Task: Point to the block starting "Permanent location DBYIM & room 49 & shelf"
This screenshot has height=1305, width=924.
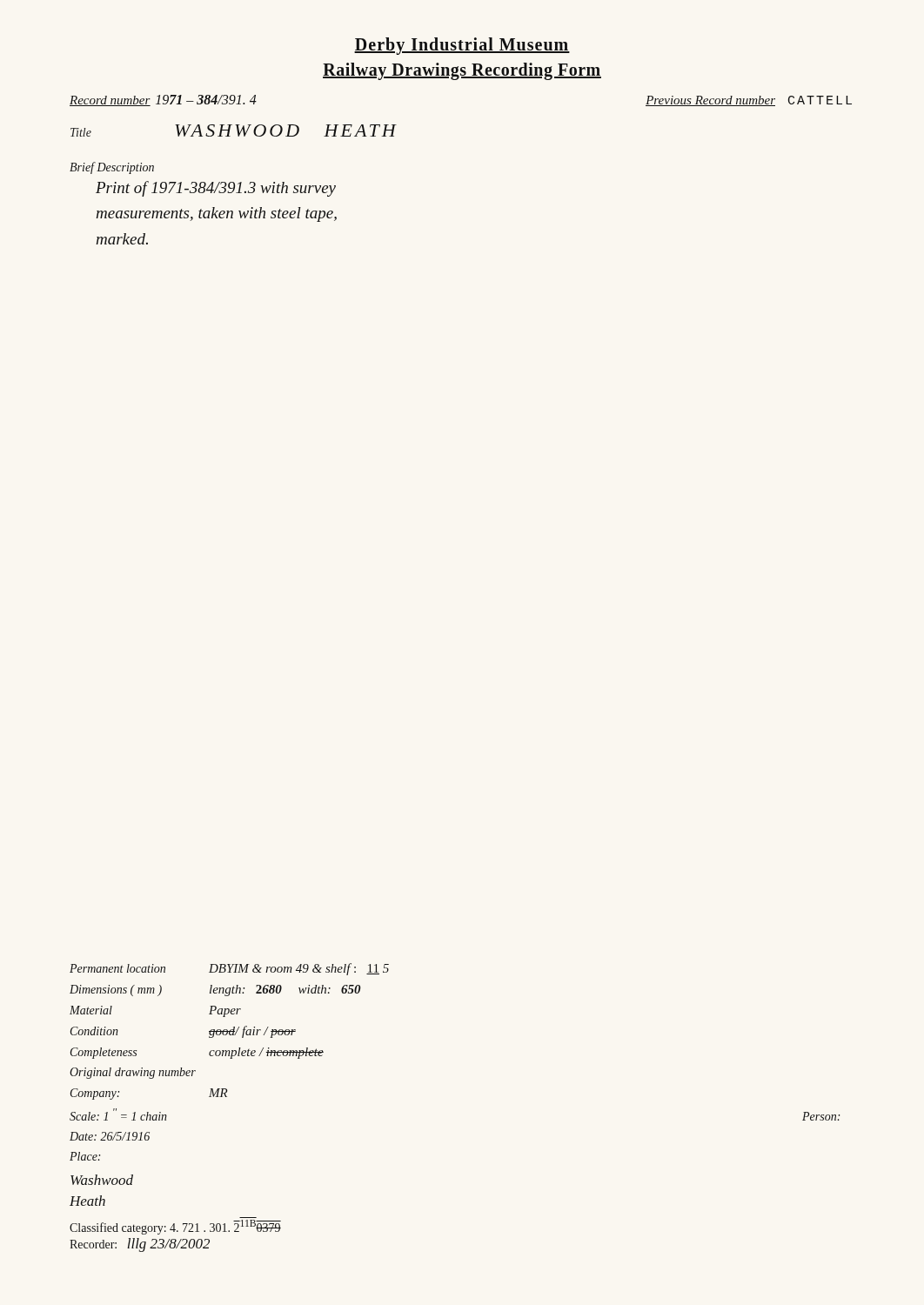Action: [x=229, y=969]
